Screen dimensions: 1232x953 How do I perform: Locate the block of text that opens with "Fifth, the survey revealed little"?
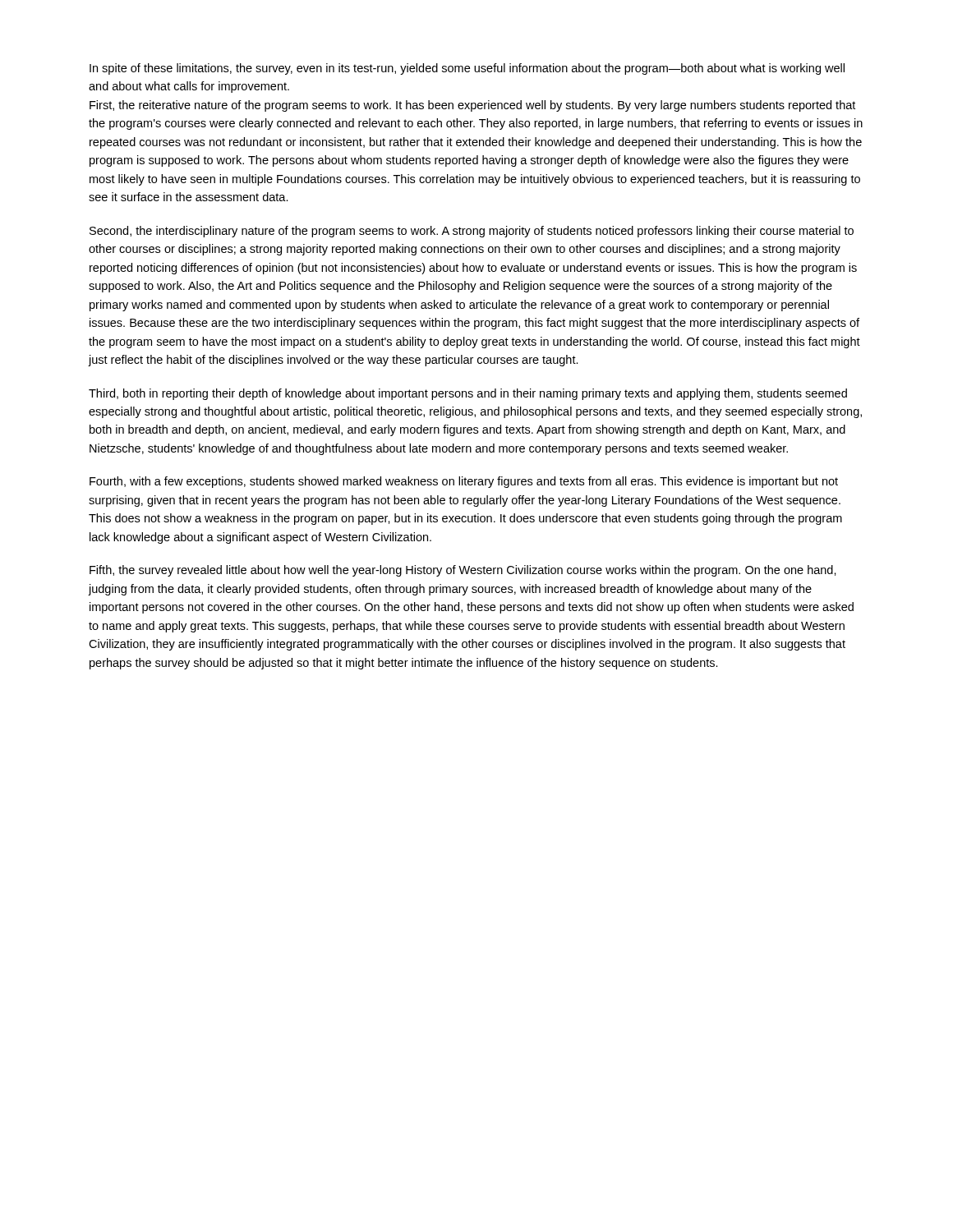click(x=471, y=616)
